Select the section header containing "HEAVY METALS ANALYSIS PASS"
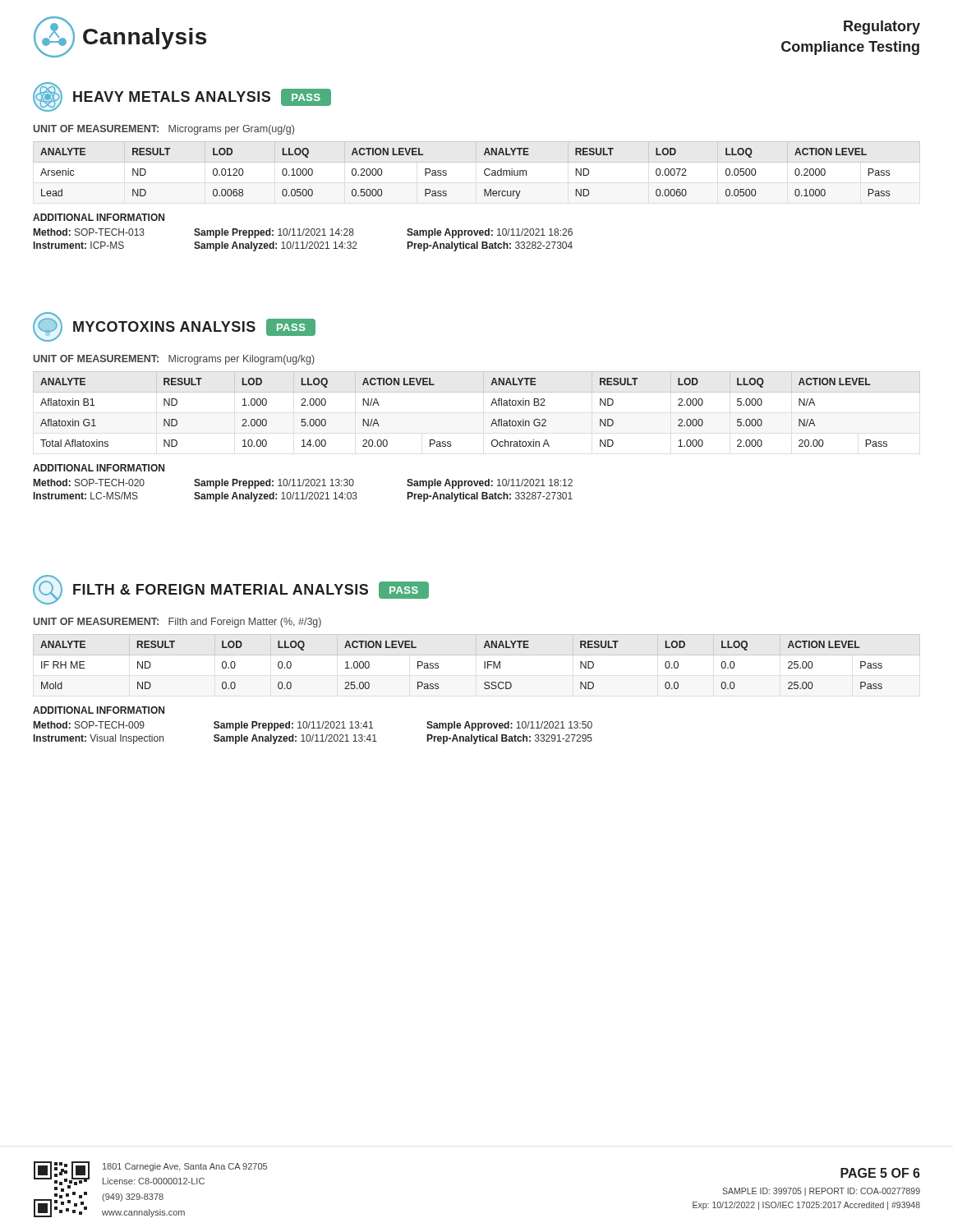 [182, 97]
